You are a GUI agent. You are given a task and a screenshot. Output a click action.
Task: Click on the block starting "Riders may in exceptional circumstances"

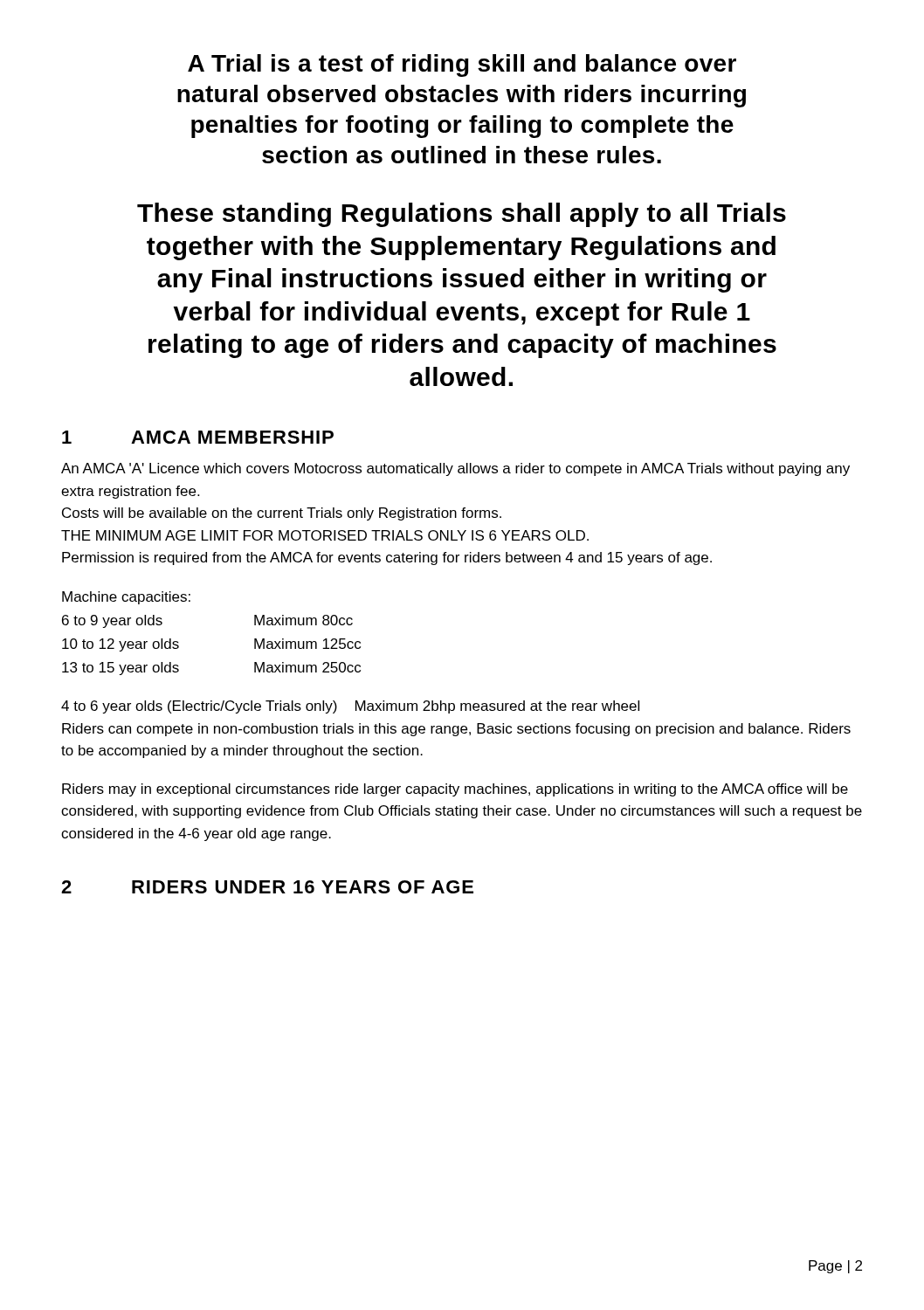pyautogui.click(x=462, y=811)
